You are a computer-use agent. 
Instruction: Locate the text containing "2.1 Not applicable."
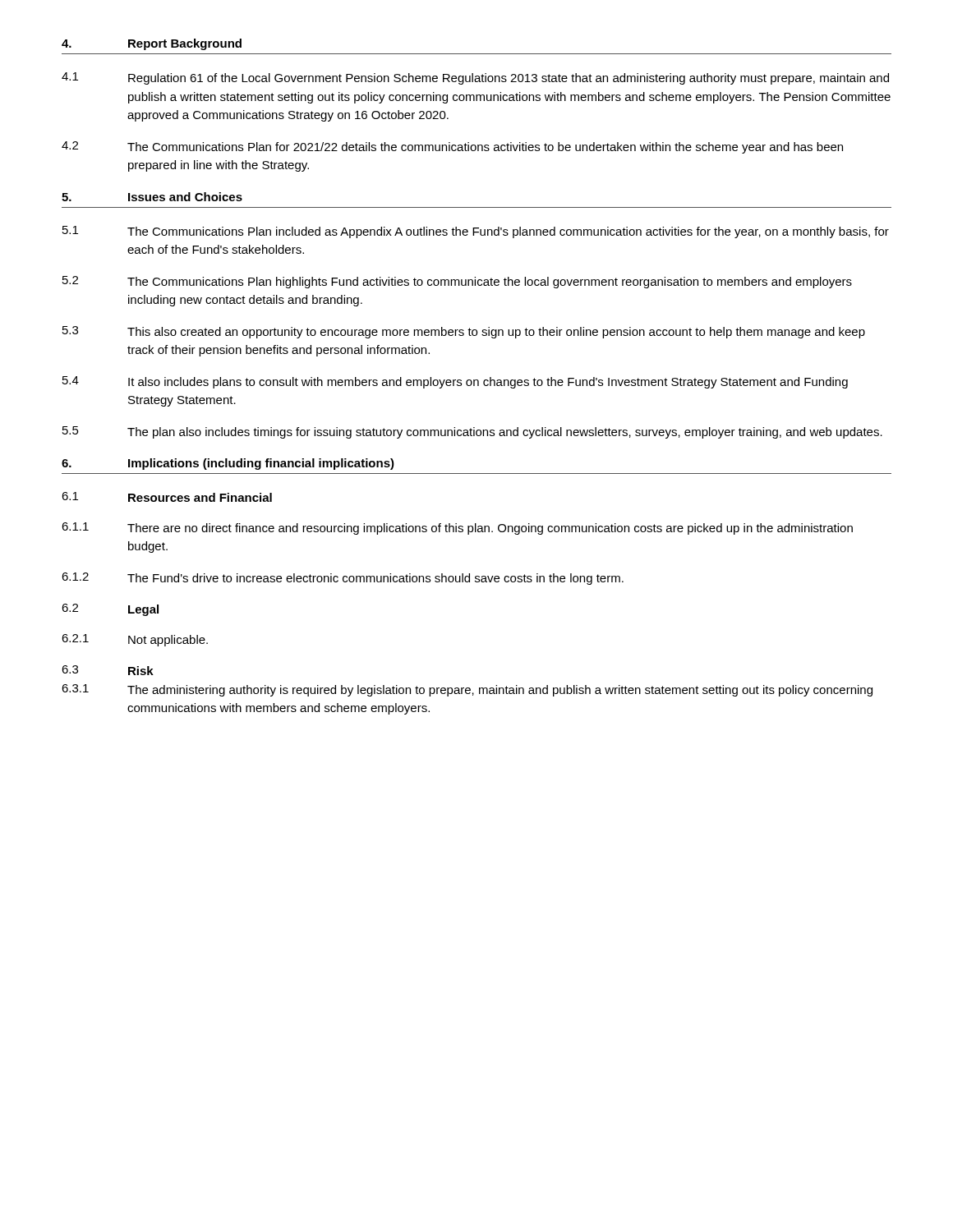tap(135, 640)
